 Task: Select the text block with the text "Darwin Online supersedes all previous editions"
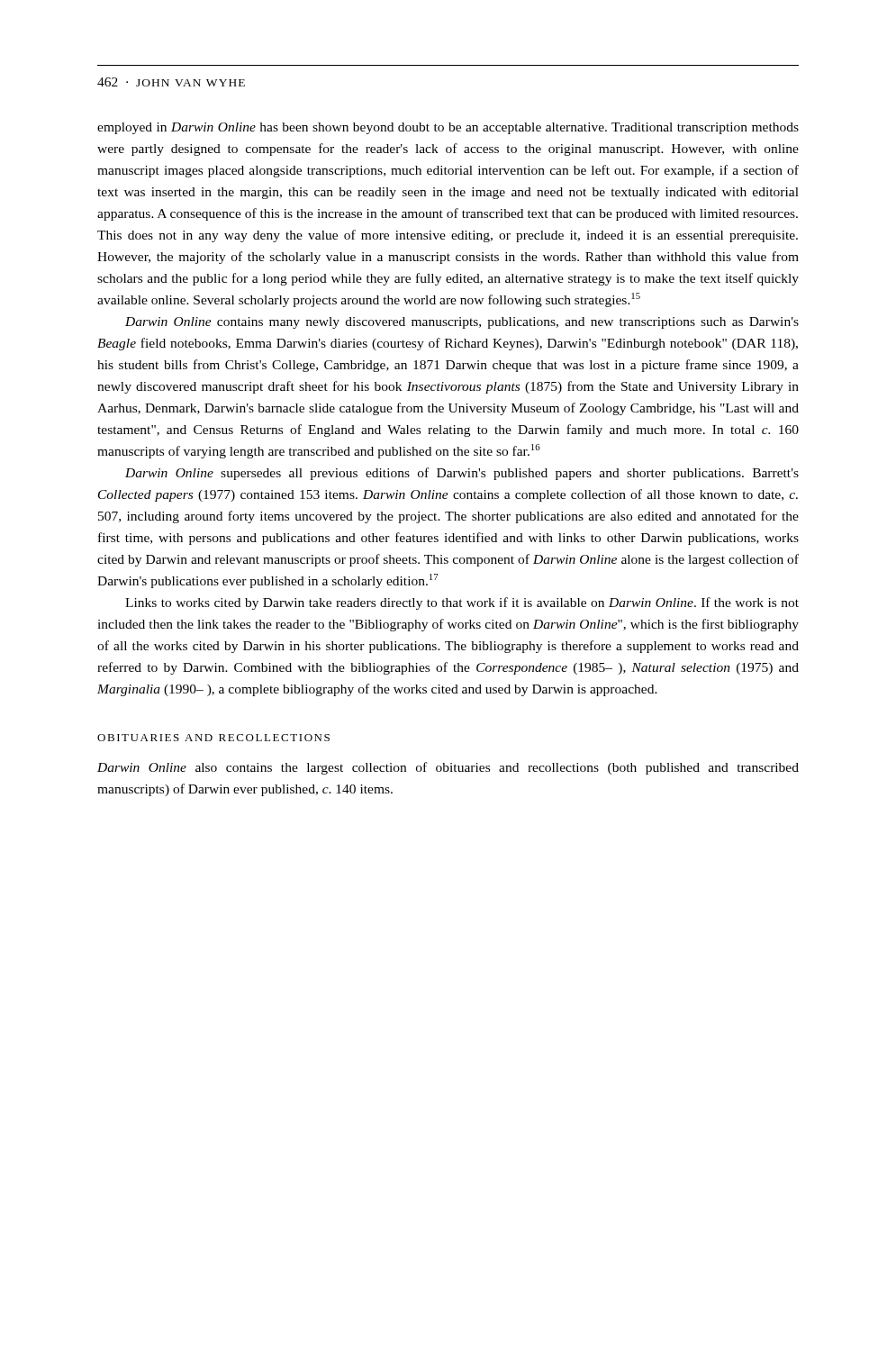click(448, 527)
